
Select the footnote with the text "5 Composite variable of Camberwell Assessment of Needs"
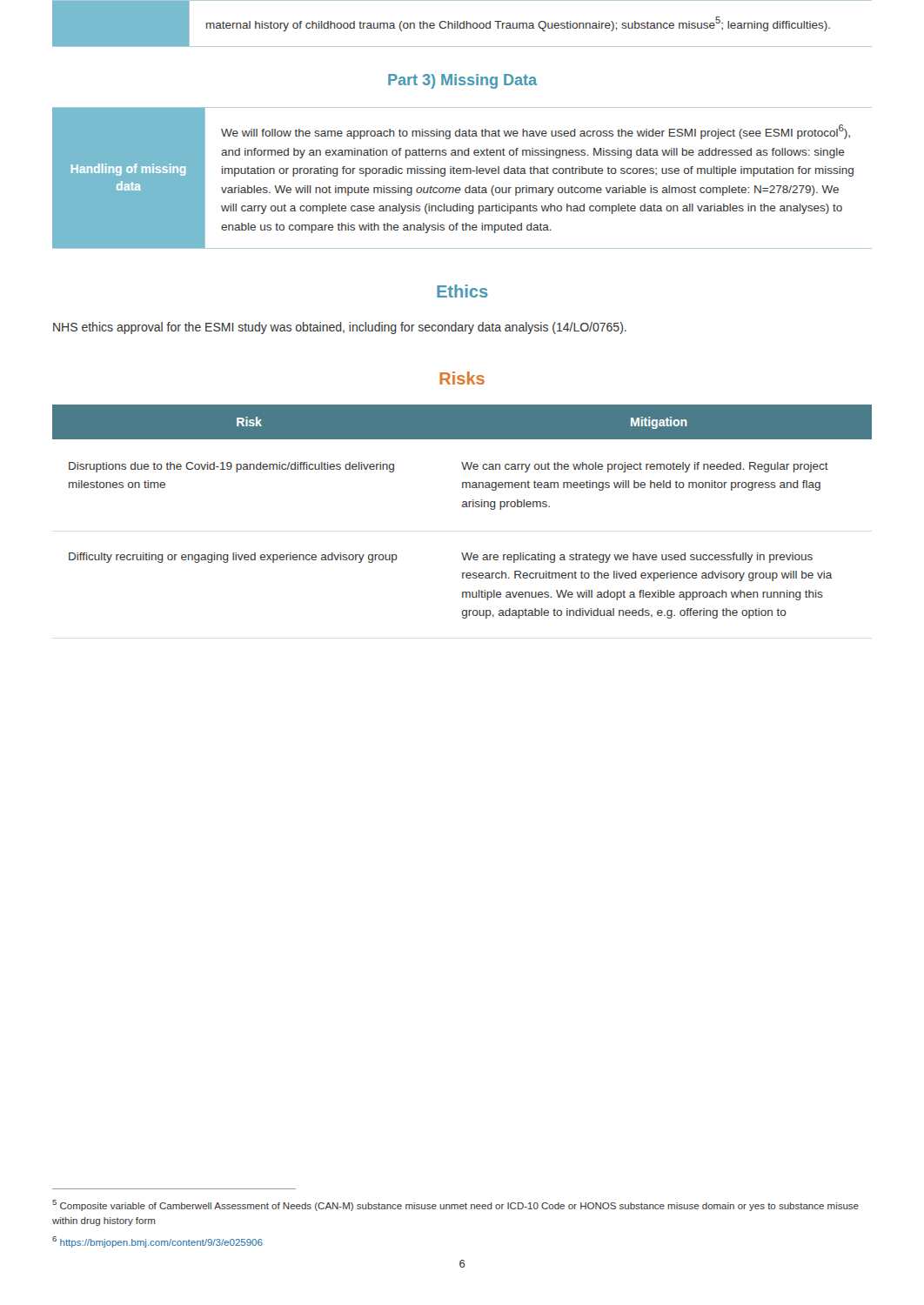(455, 1211)
